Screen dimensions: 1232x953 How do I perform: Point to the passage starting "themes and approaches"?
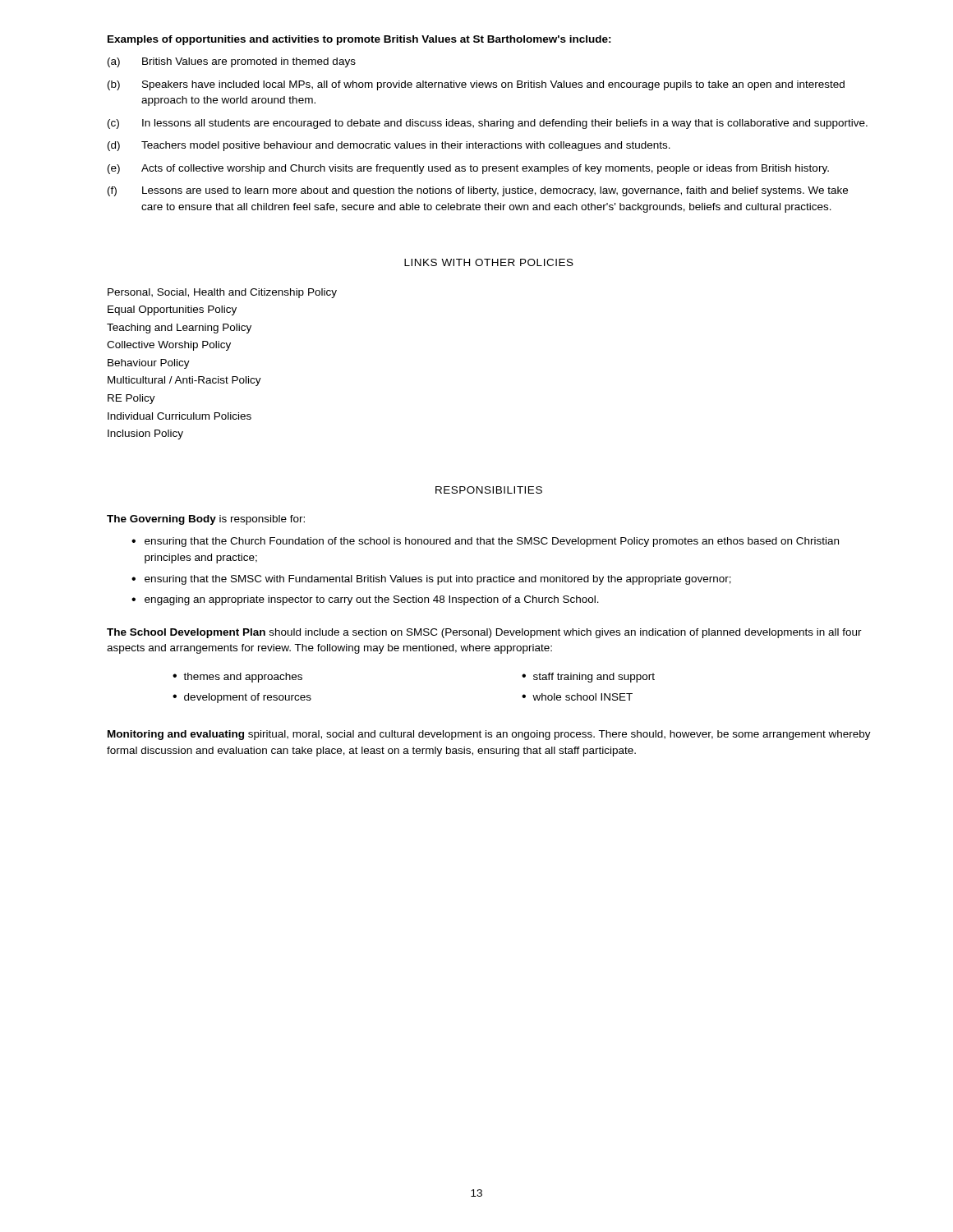(x=243, y=676)
